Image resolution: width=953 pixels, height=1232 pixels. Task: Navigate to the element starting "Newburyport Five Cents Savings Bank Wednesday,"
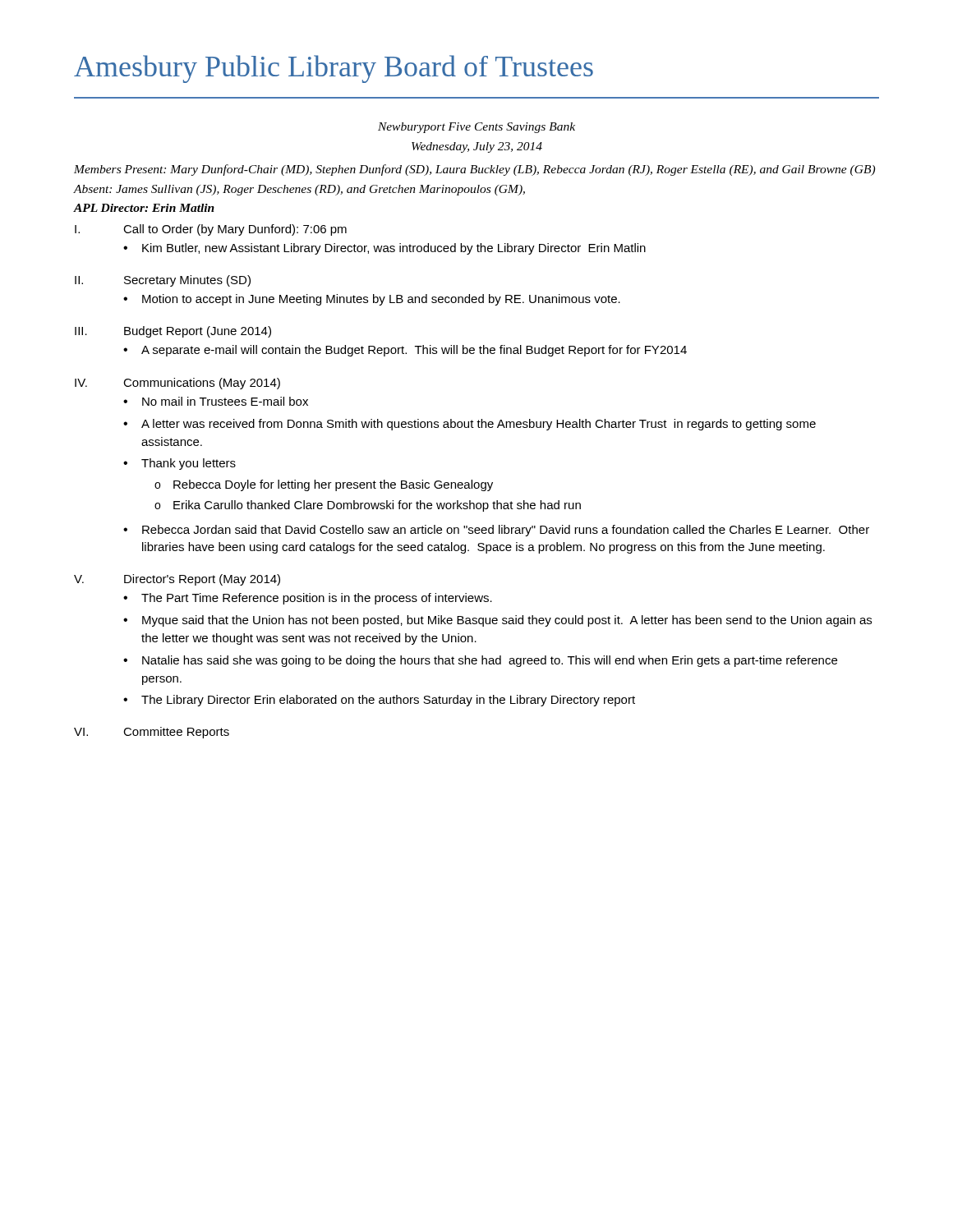[476, 136]
